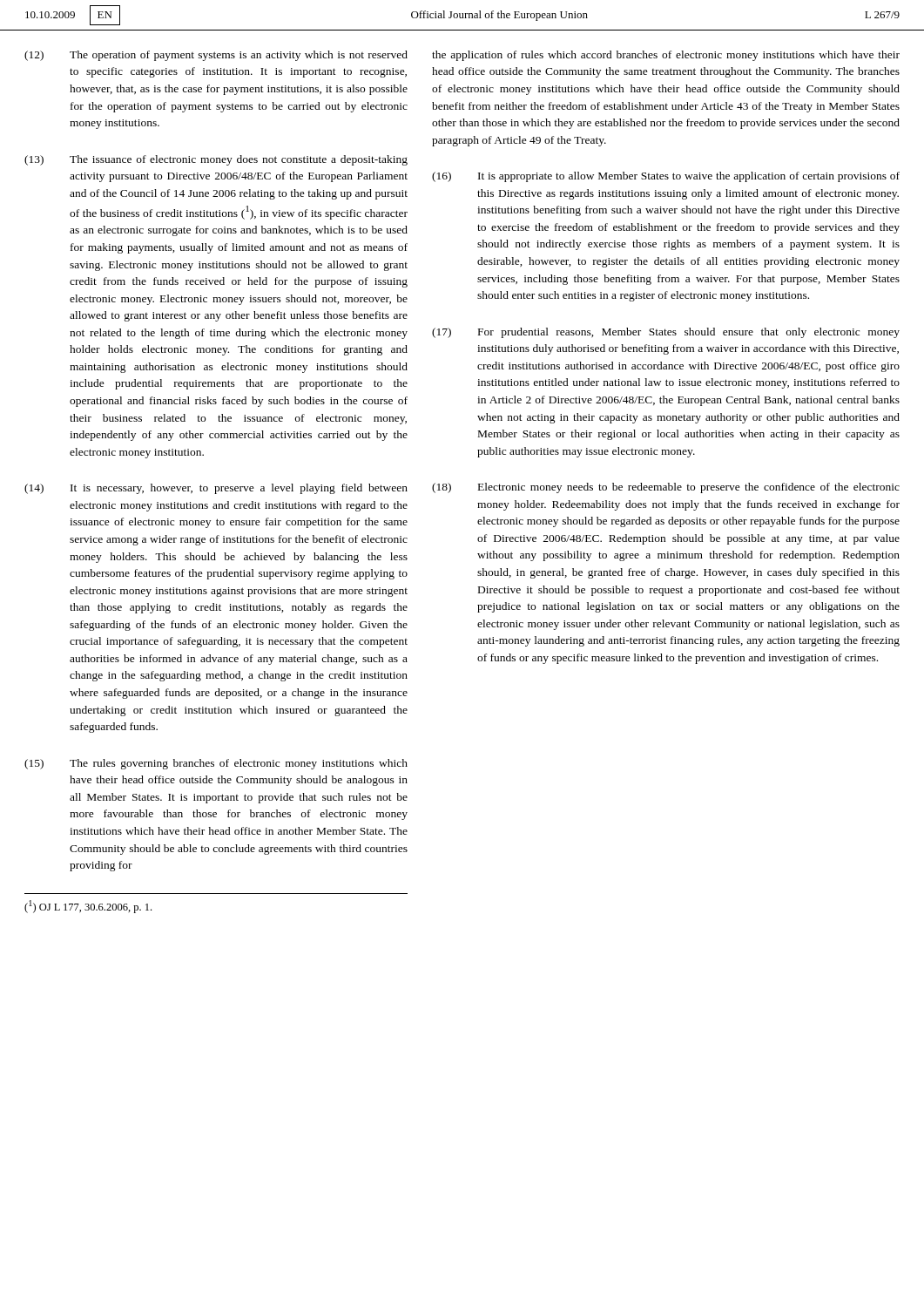Find the block on this page that starts "(17) For prudential reasons, Member States"
924x1307 pixels.
(666, 391)
